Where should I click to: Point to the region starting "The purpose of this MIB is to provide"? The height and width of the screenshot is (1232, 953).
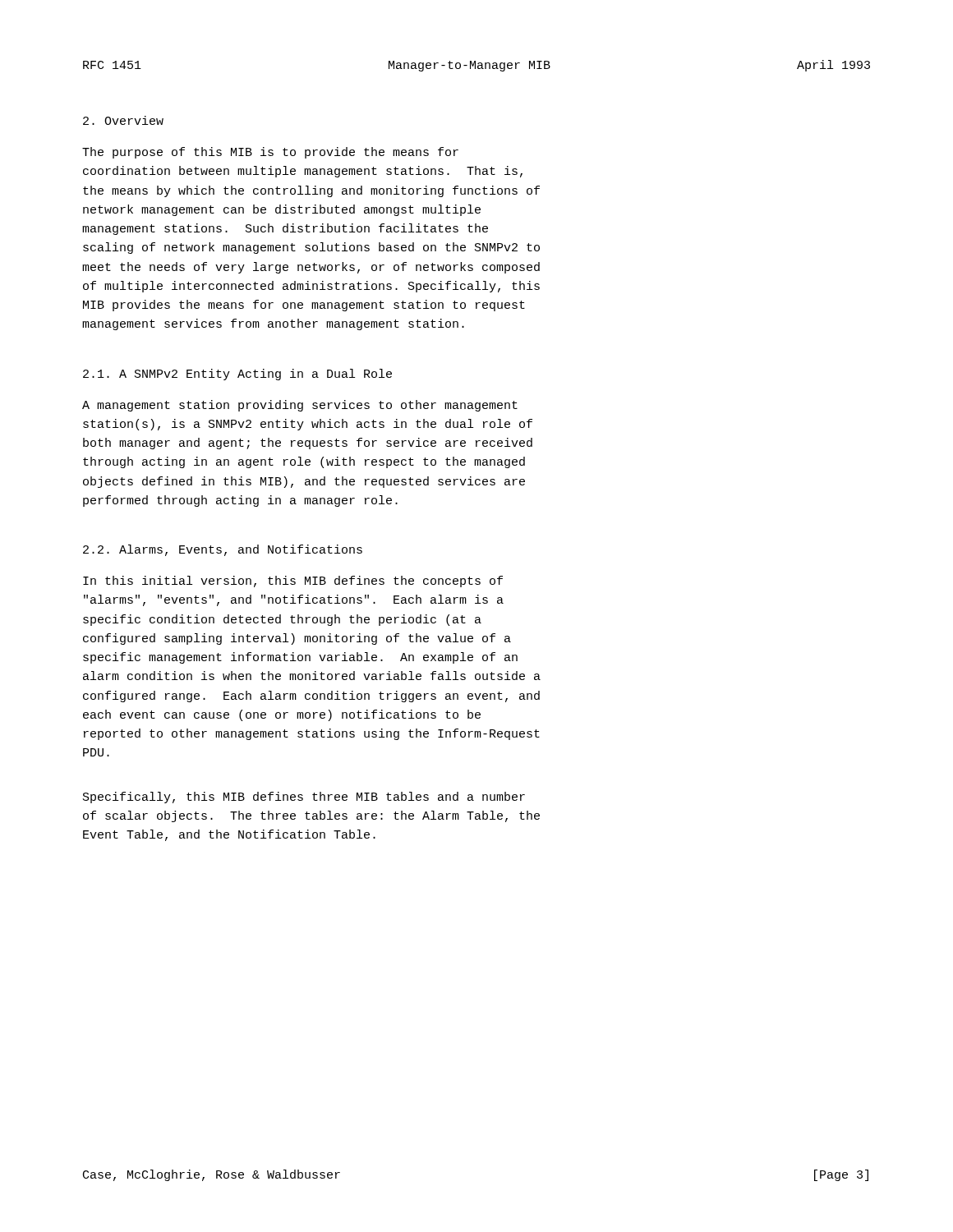(x=311, y=239)
